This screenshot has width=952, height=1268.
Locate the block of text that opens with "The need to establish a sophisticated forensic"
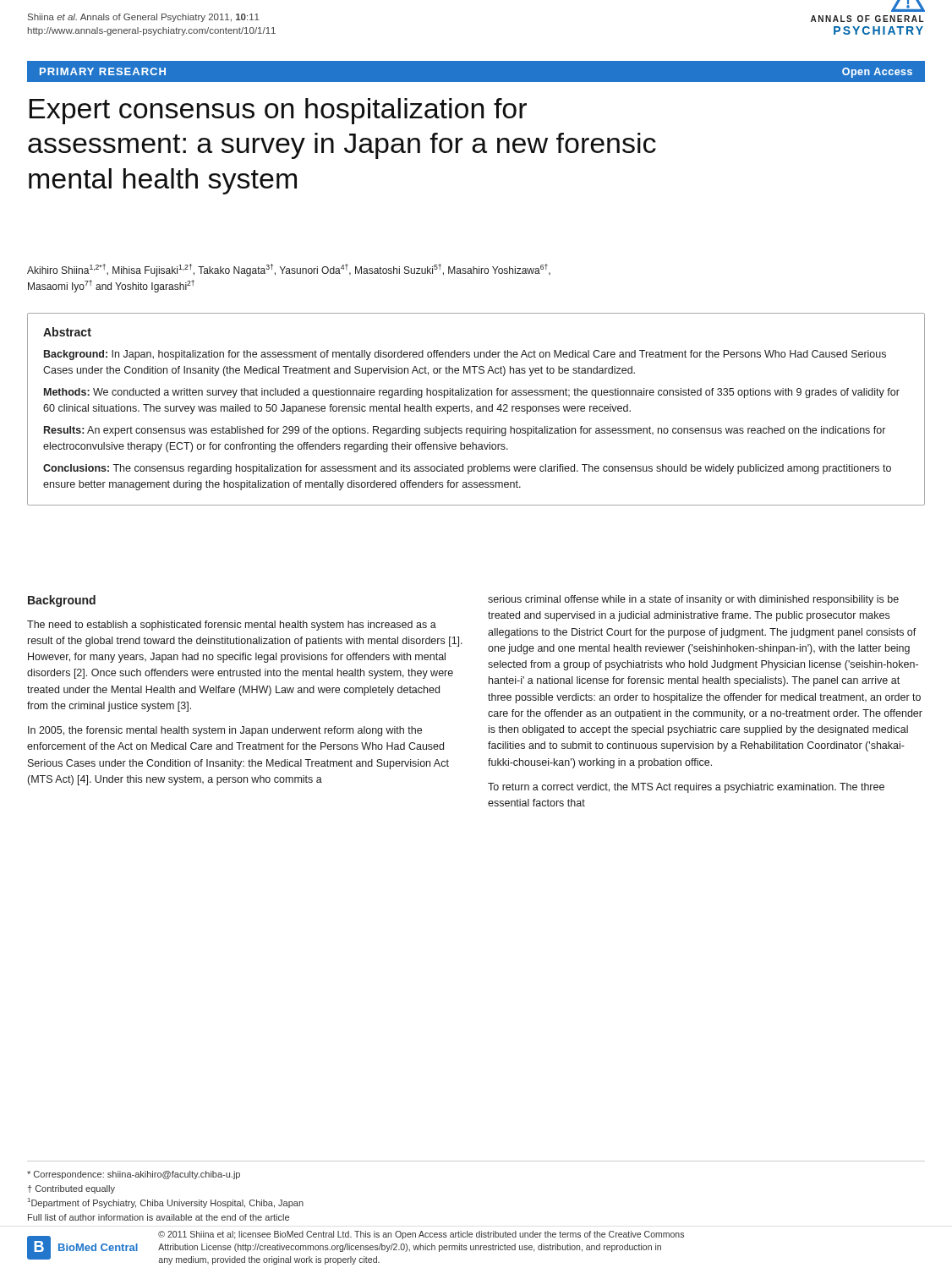click(246, 702)
